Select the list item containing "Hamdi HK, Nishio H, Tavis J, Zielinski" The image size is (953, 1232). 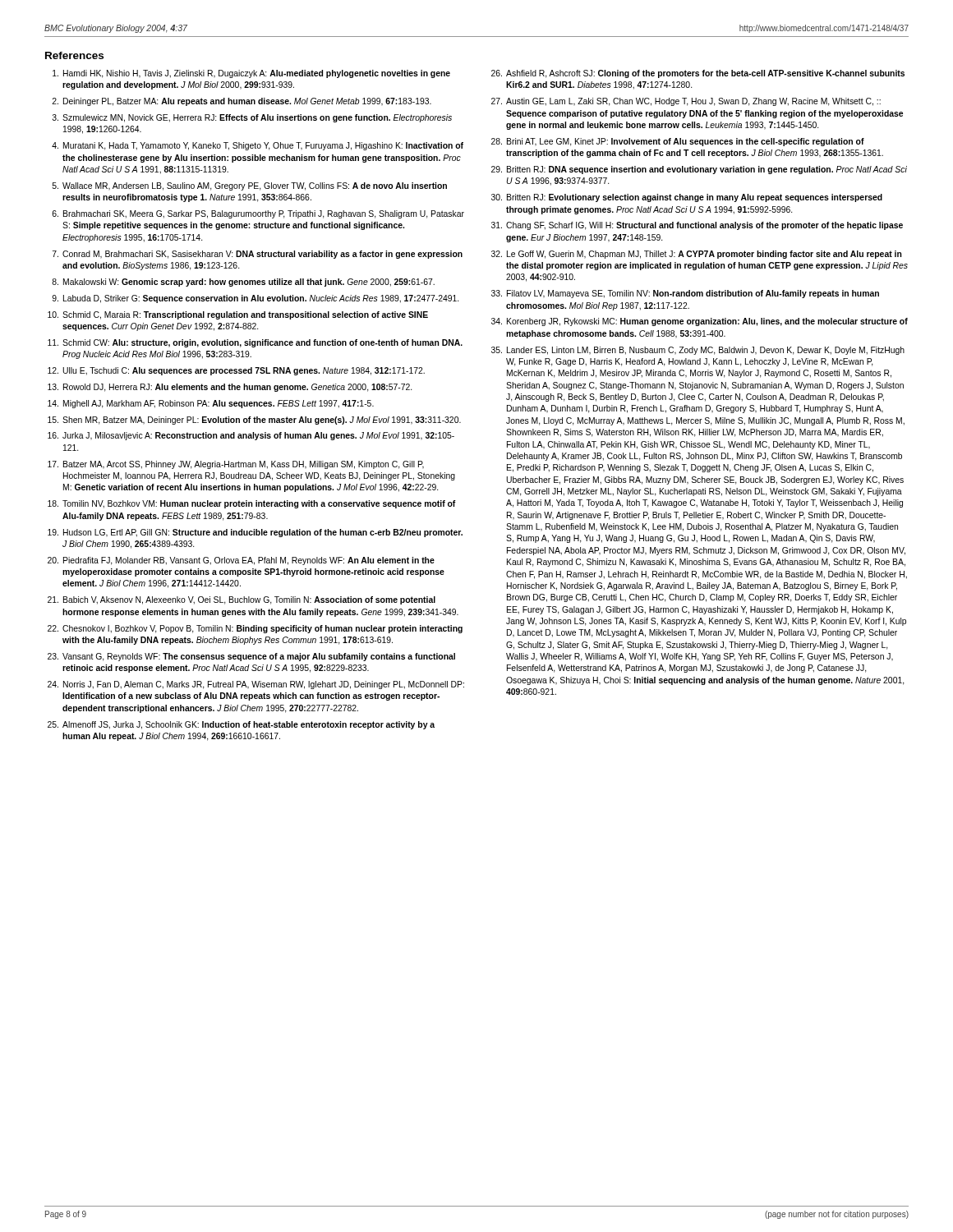pyautogui.click(x=255, y=80)
